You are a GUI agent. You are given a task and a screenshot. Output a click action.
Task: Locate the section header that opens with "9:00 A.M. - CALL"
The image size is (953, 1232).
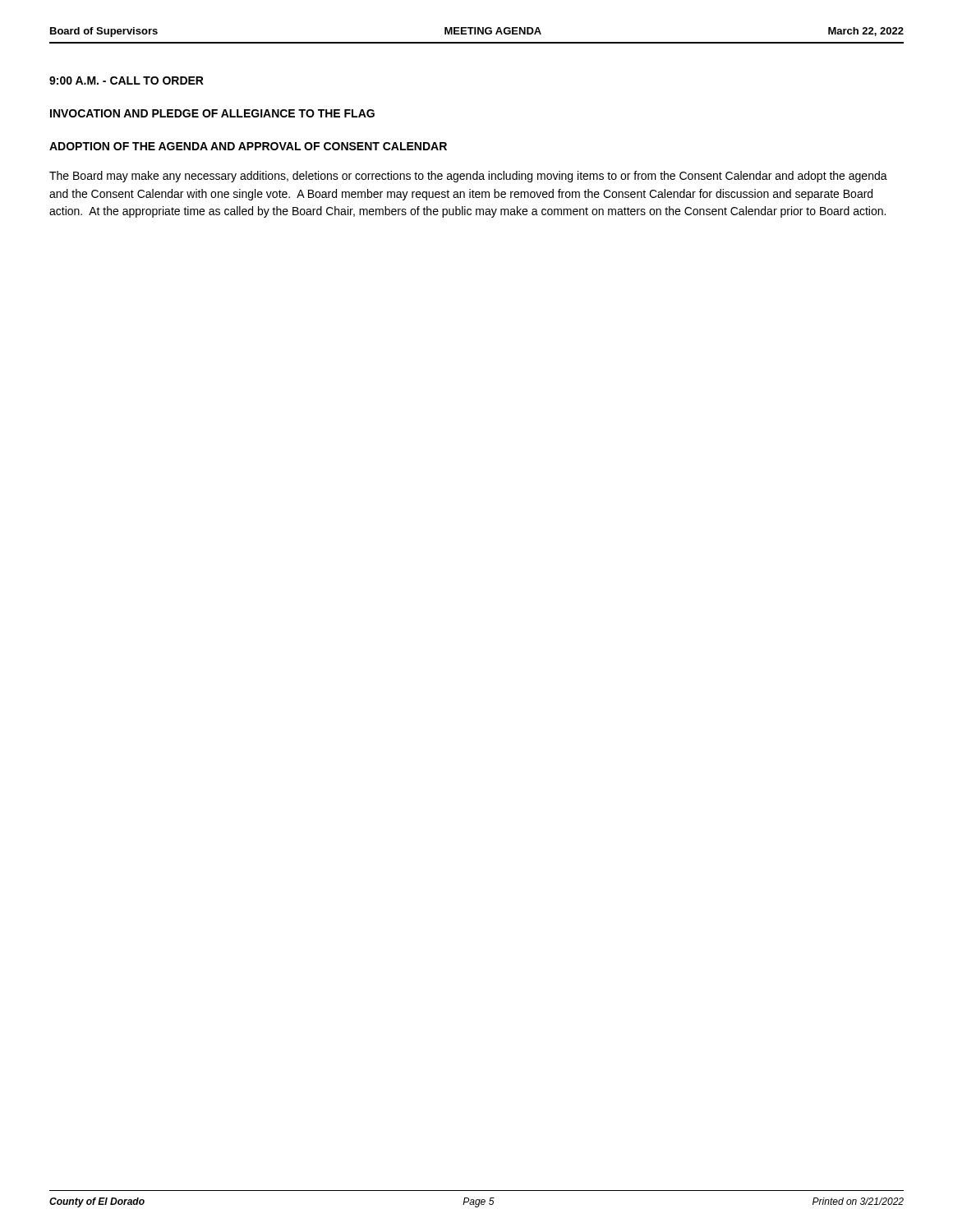point(127,81)
